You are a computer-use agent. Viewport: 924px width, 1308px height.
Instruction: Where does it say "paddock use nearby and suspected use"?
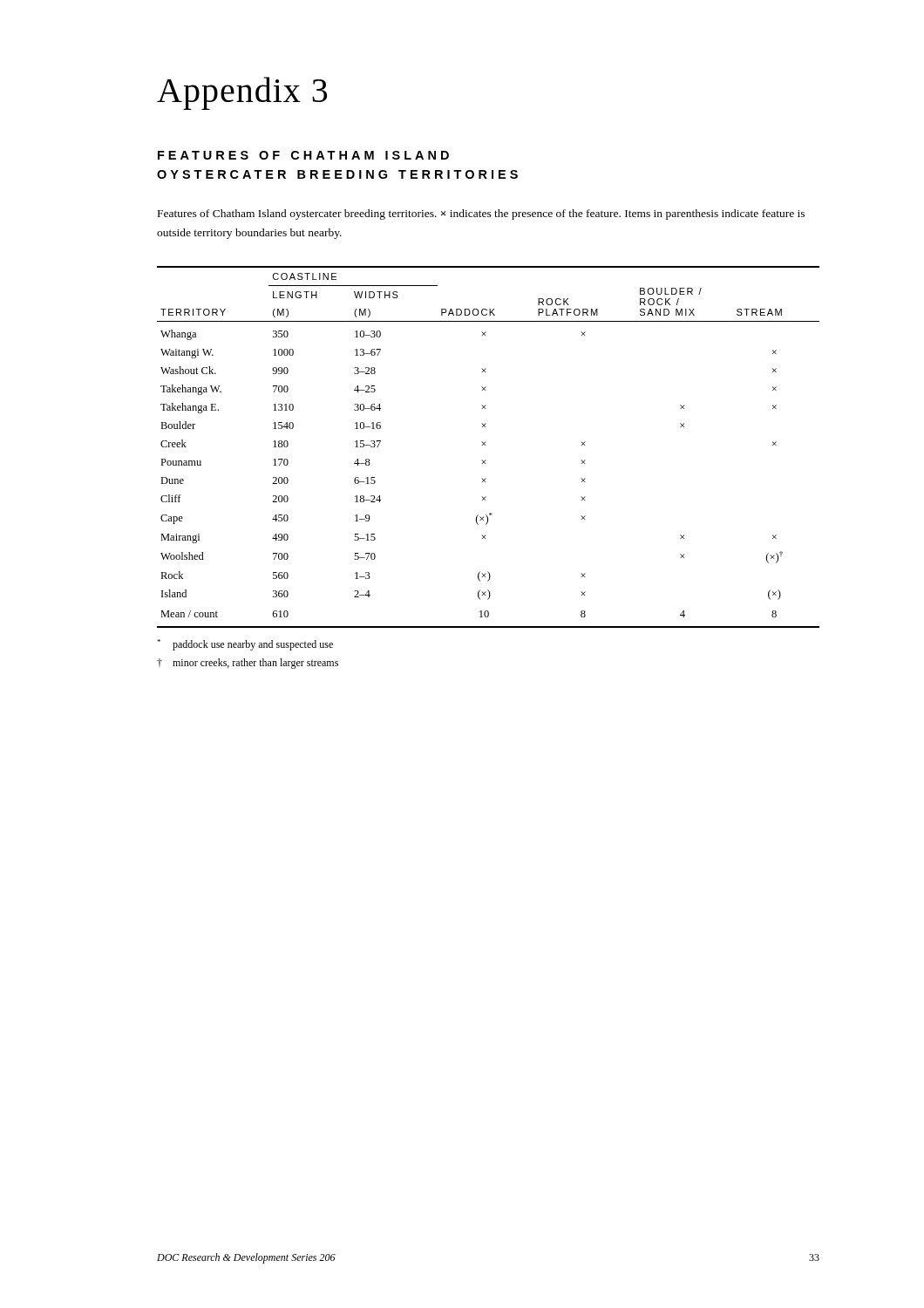pyautogui.click(x=245, y=645)
